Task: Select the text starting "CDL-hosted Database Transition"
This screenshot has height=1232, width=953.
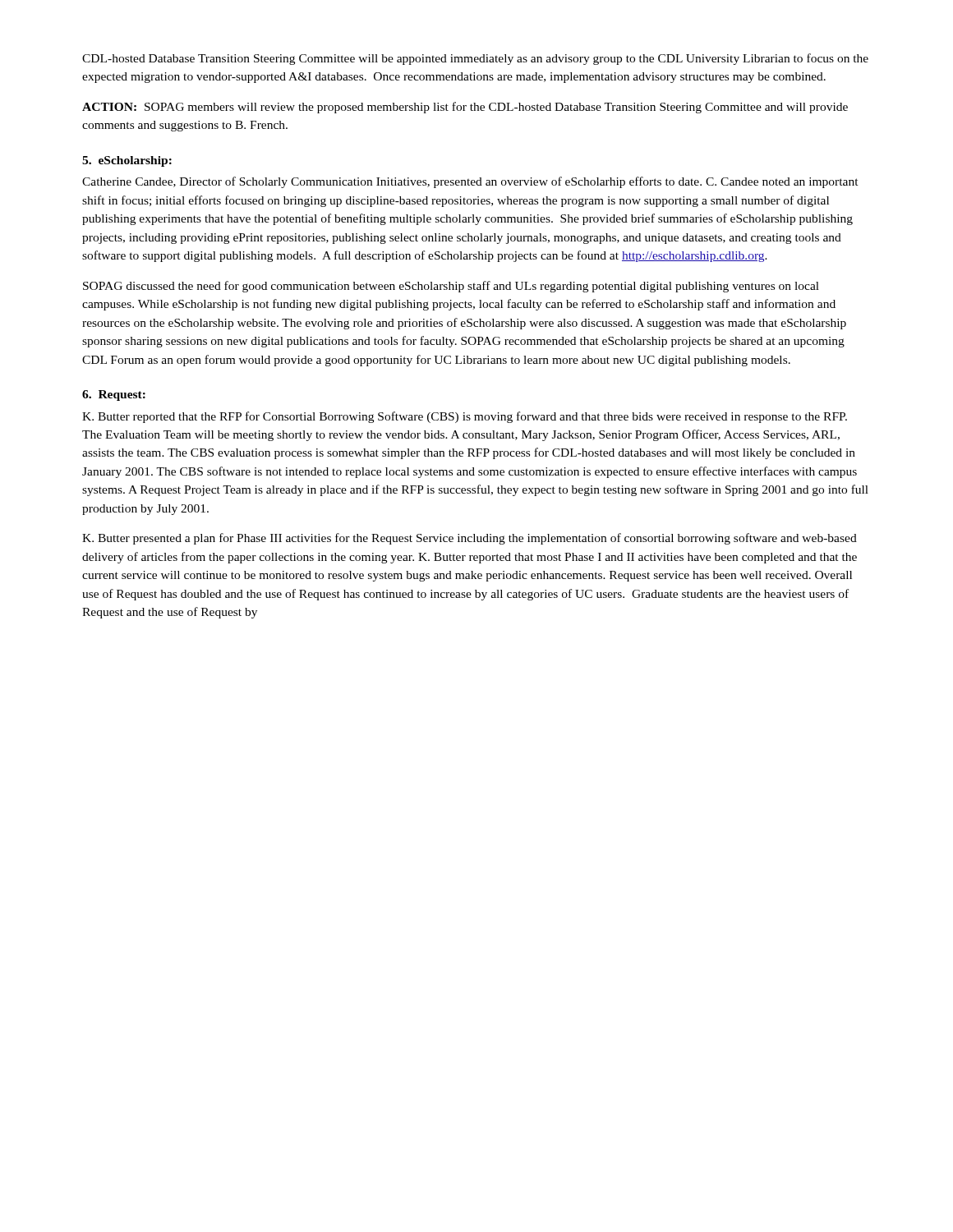Action: point(475,67)
